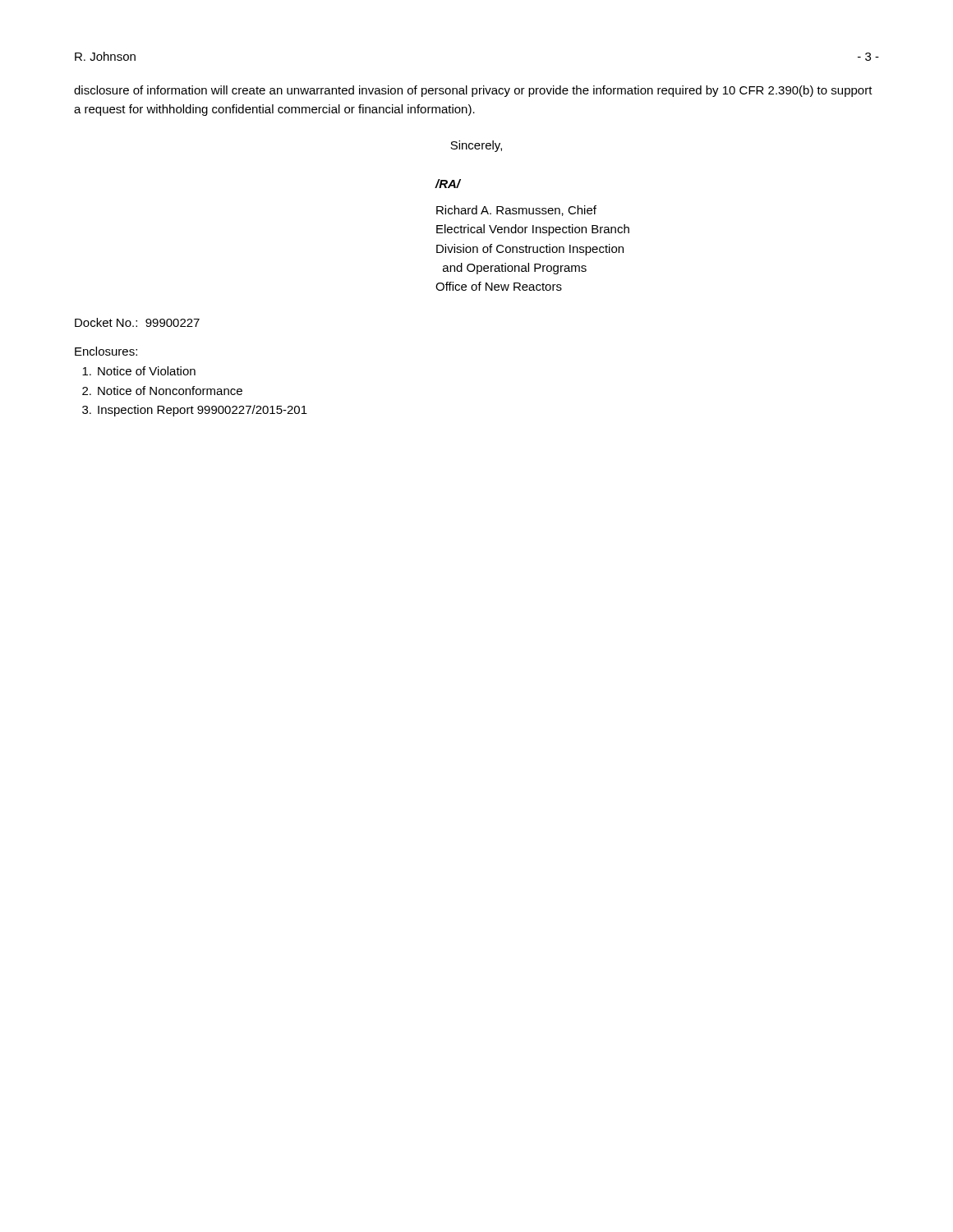Point to the element starting "Notice of Violation"
The height and width of the screenshot is (1232, 953).
click(135, 371)
